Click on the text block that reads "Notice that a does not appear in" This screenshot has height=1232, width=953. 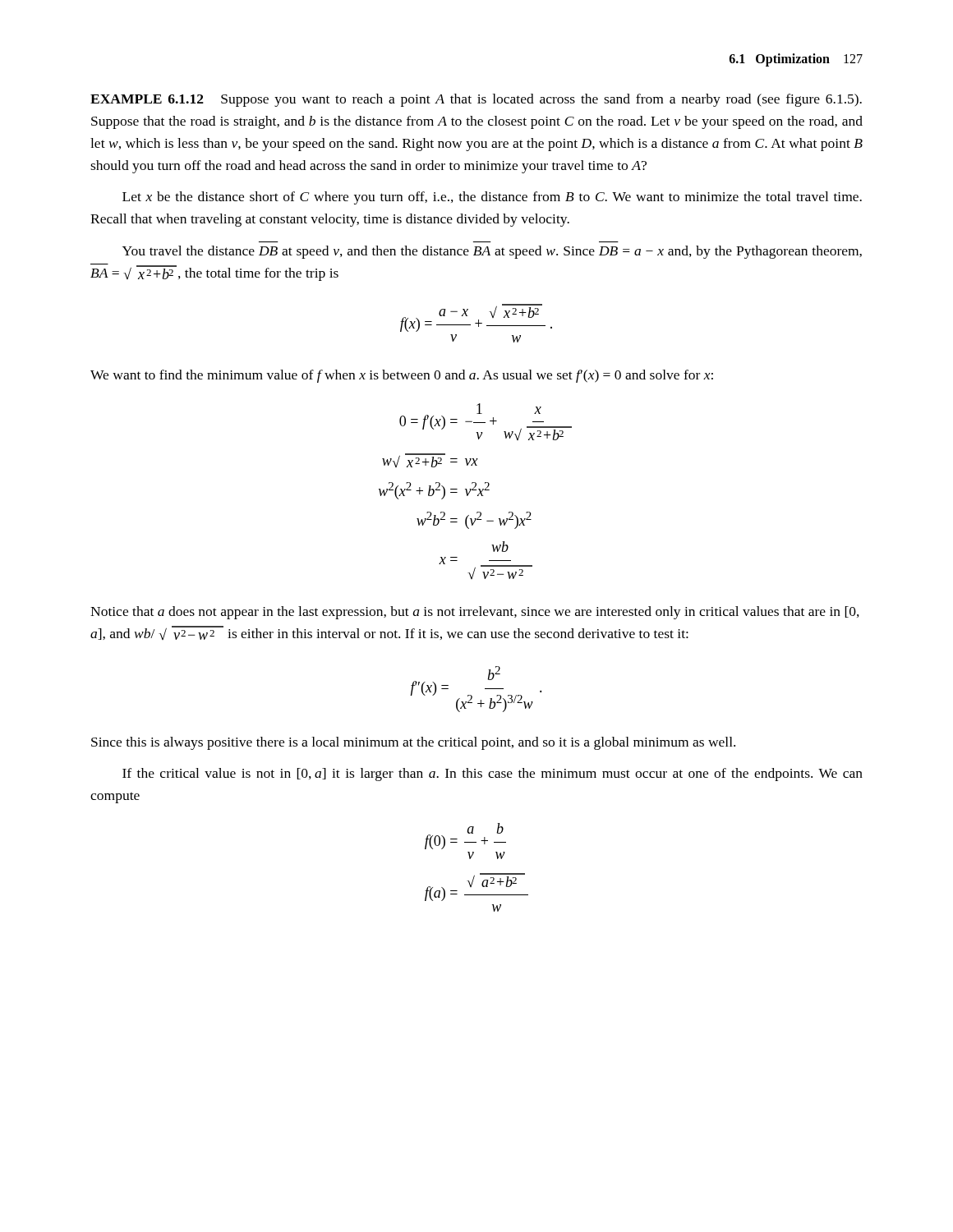(x=476, y=623)
